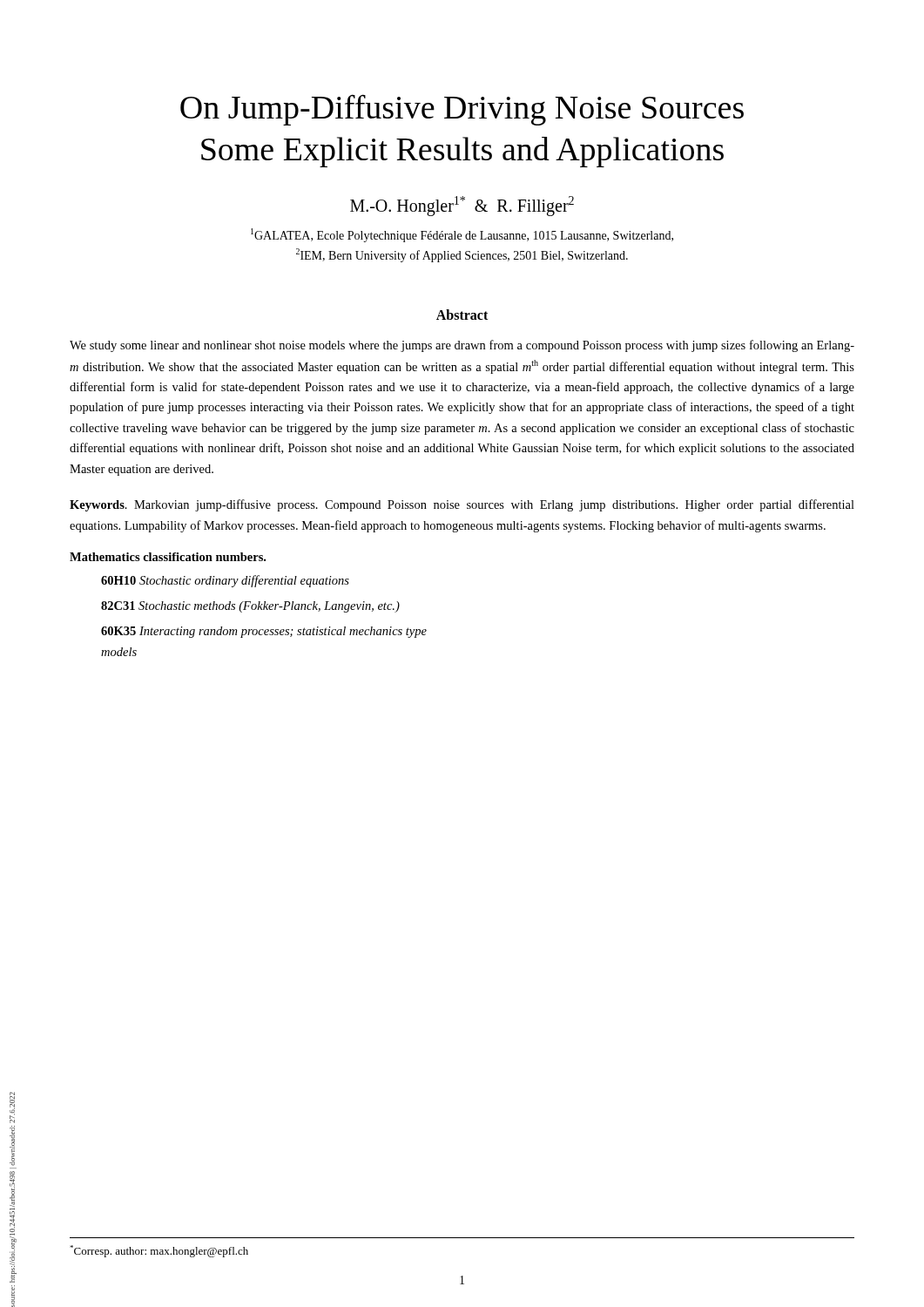Point to the element starting "Keywords. Markovian jump-diffusive process. Compound Poisson noise sources"
This screenshot has width=924, height=1307.
point(462,515)
